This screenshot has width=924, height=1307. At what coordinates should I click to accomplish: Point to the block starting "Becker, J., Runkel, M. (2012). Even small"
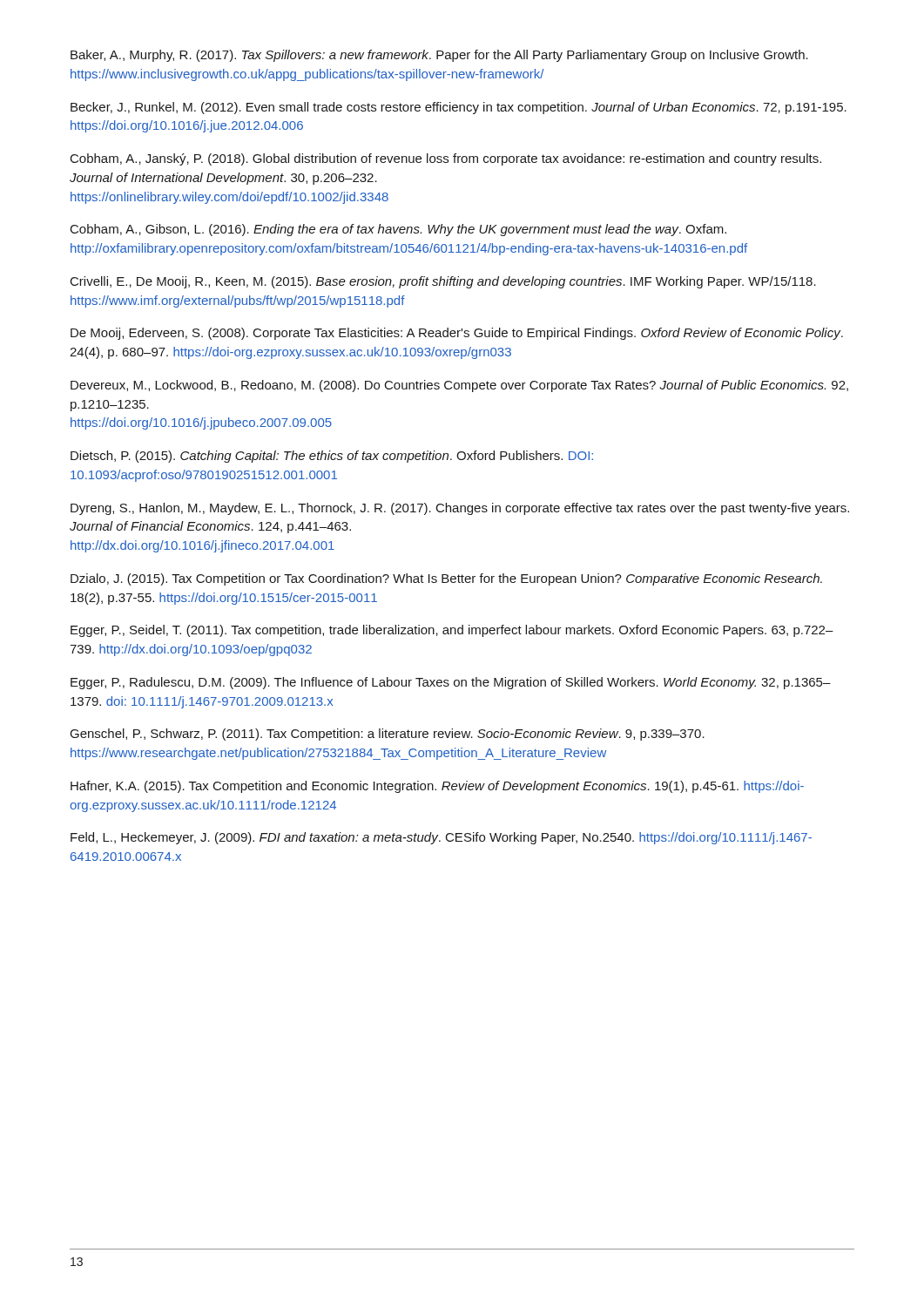[x=458, y=116]
